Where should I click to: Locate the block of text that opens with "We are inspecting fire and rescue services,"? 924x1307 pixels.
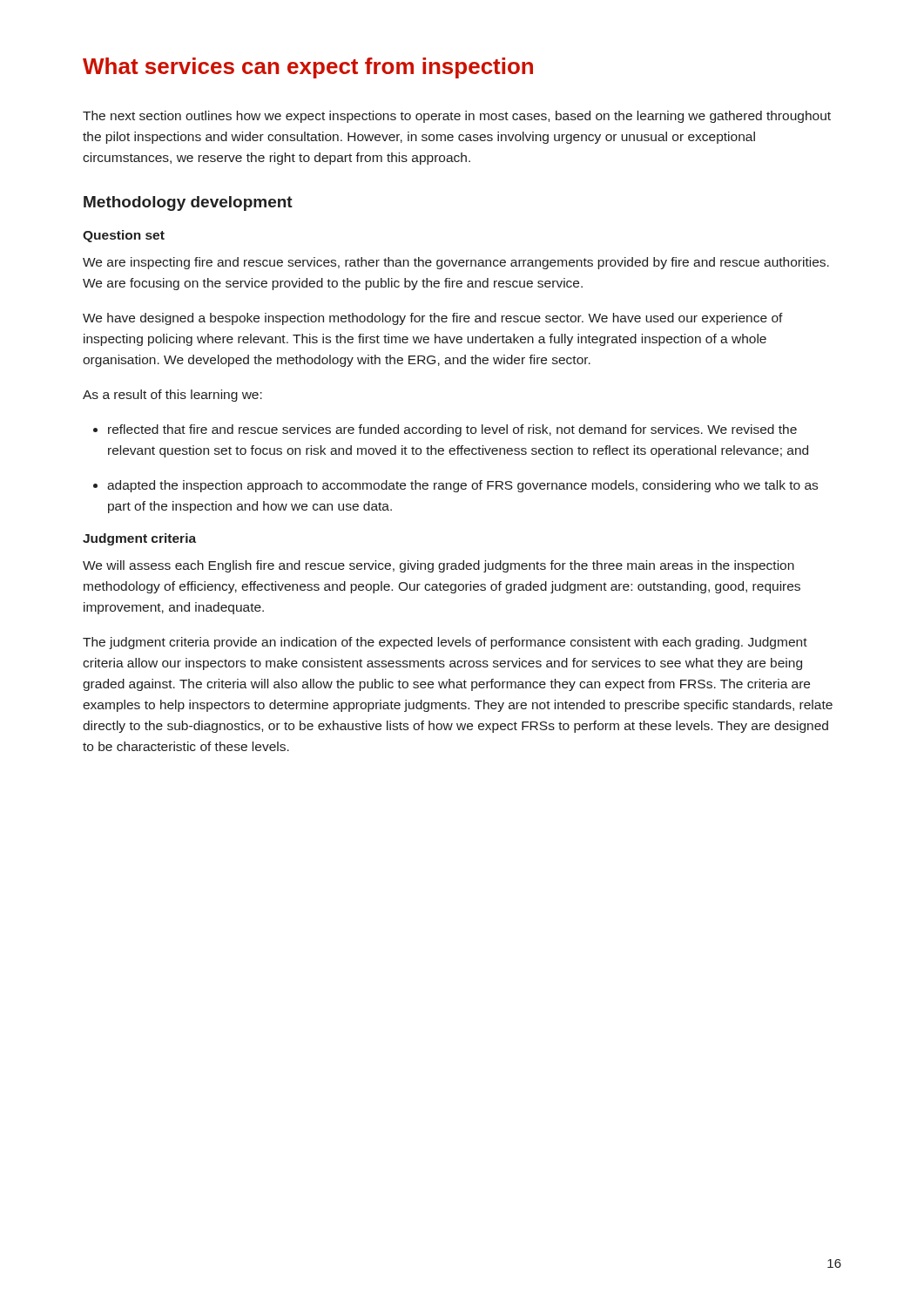coord(462,272)
